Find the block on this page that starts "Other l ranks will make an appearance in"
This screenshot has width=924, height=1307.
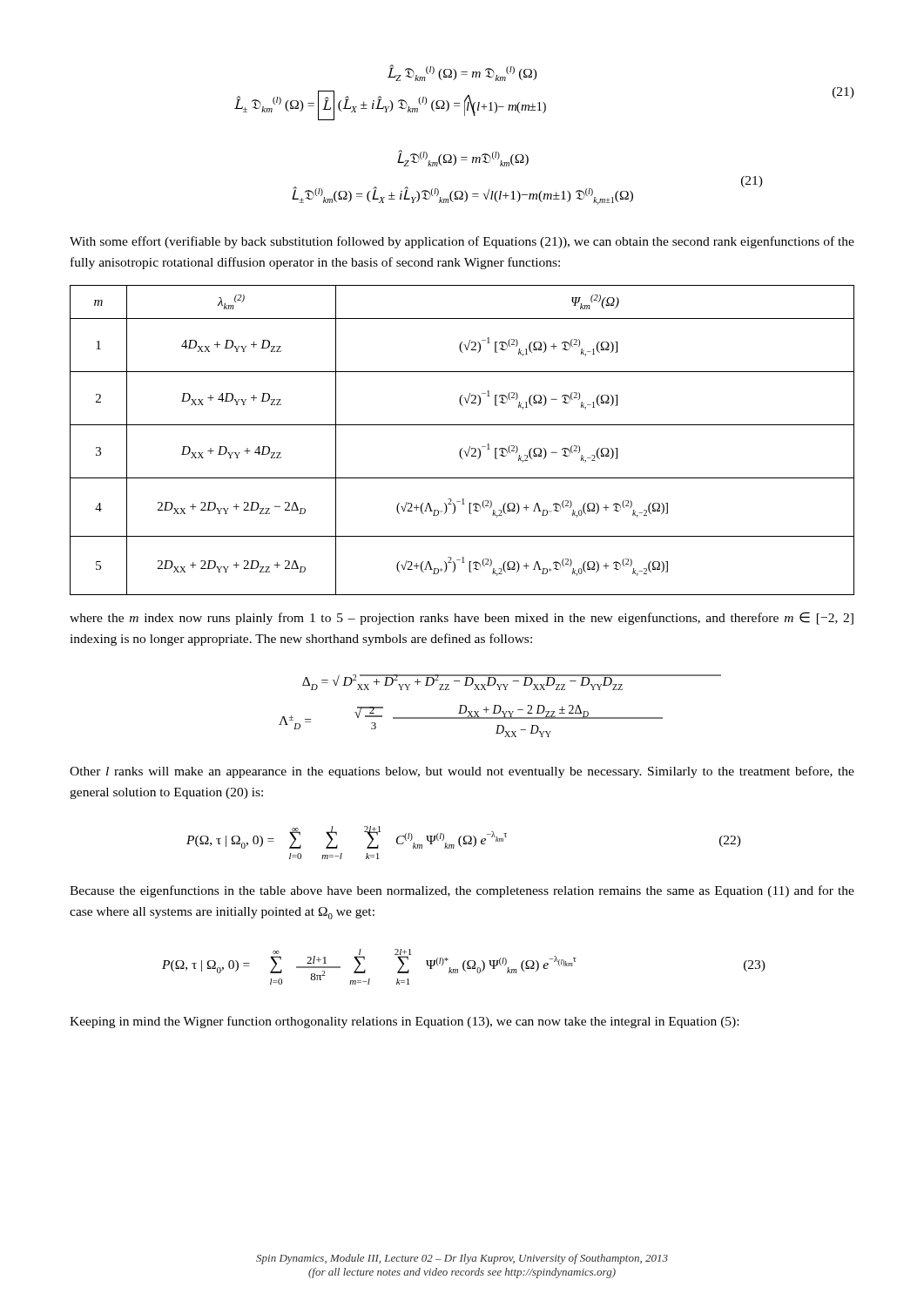(462, 781)
